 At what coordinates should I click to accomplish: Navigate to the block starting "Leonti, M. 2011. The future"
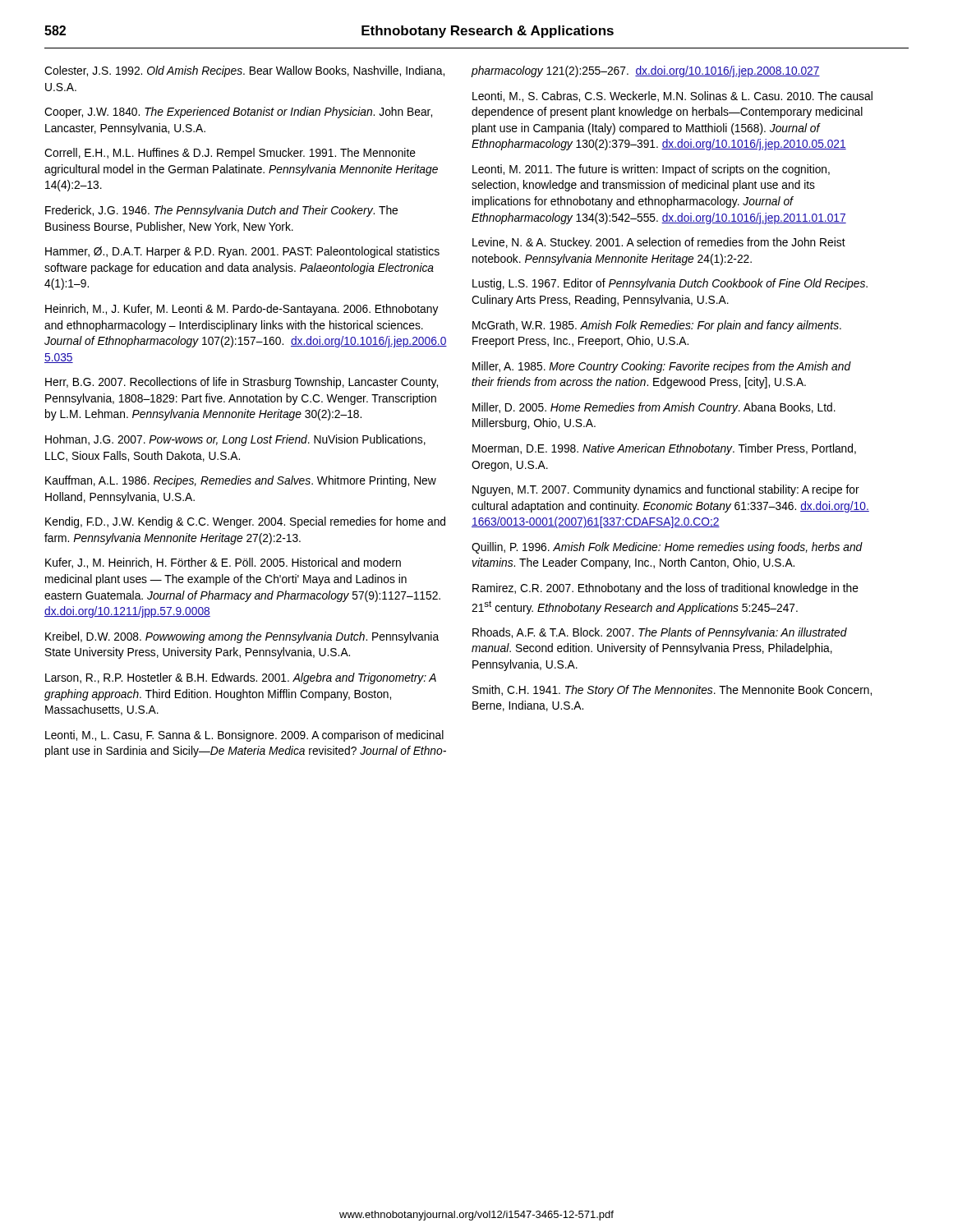click(659, 194)
